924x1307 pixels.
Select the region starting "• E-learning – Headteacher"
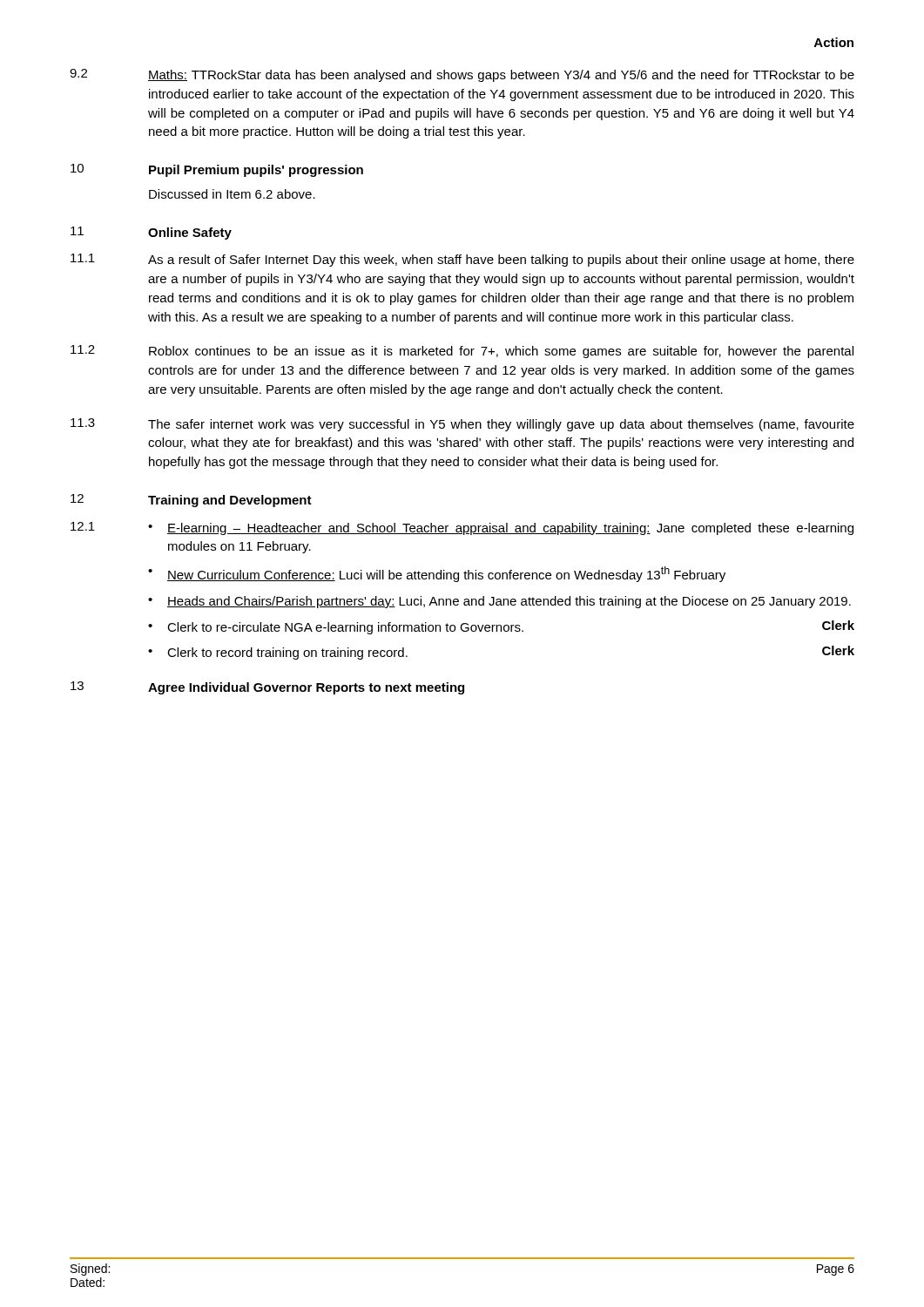coord(501,537)
